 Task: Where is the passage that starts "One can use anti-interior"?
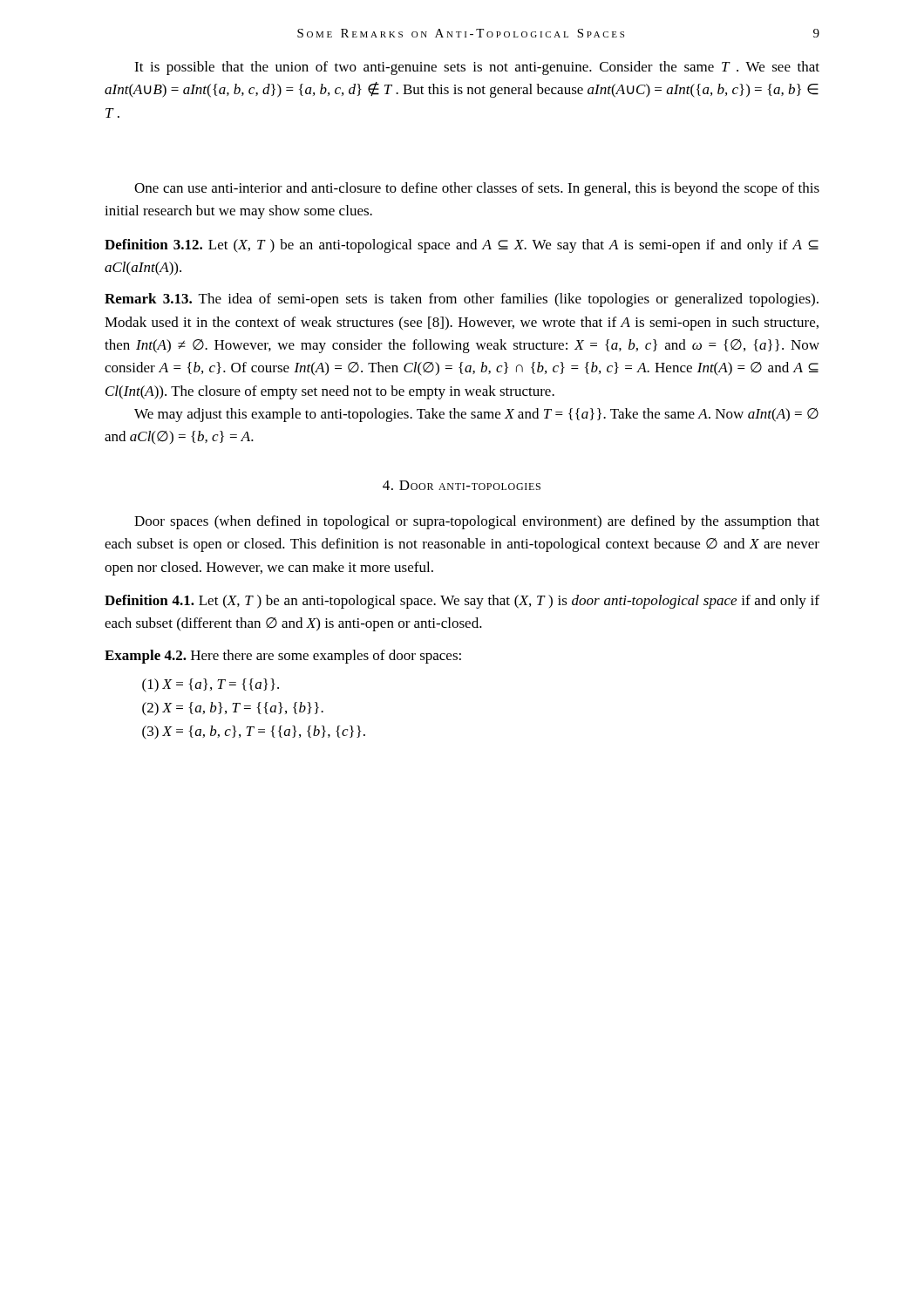click(462, 200)
